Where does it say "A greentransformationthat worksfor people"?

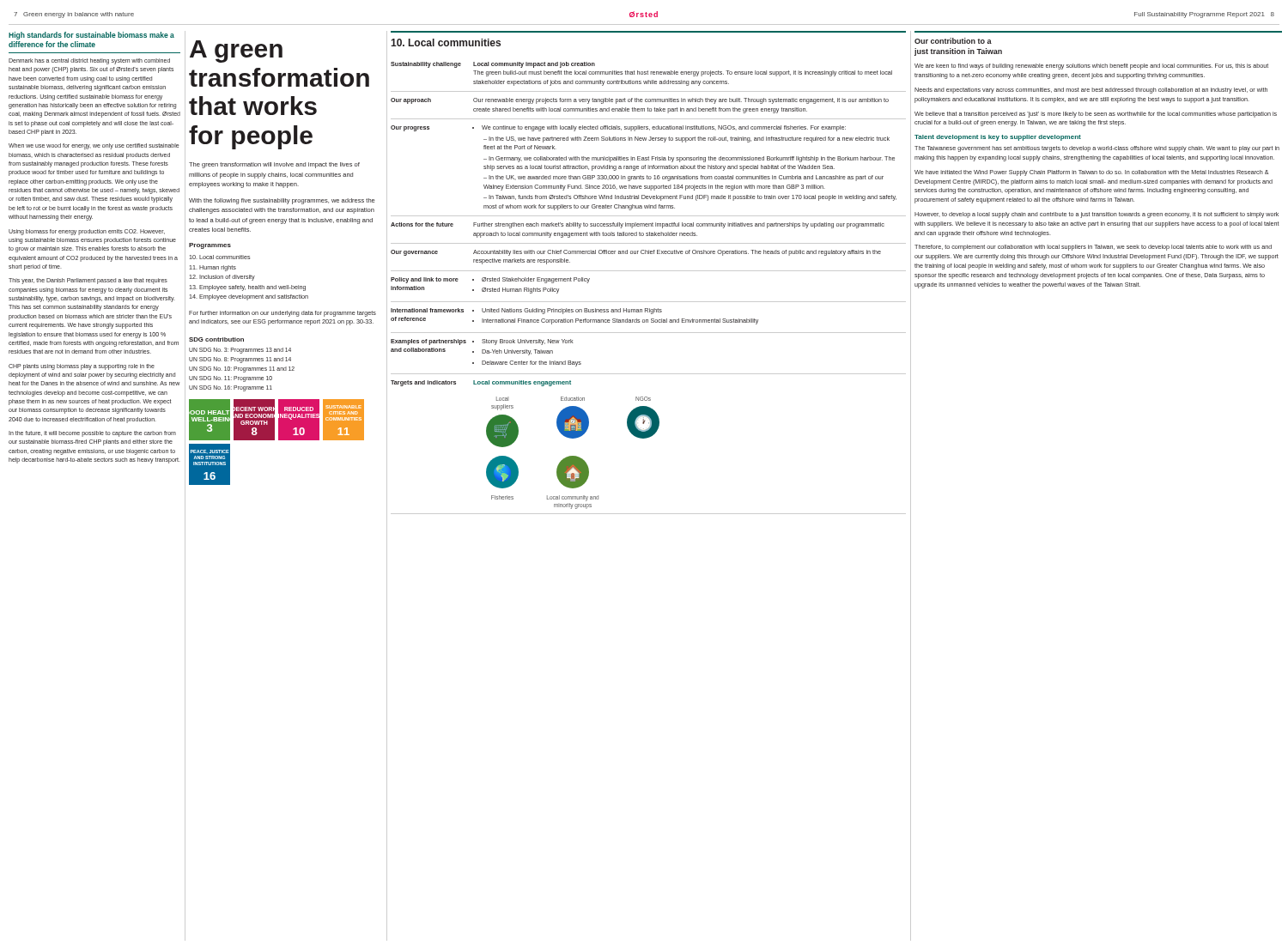280,92
